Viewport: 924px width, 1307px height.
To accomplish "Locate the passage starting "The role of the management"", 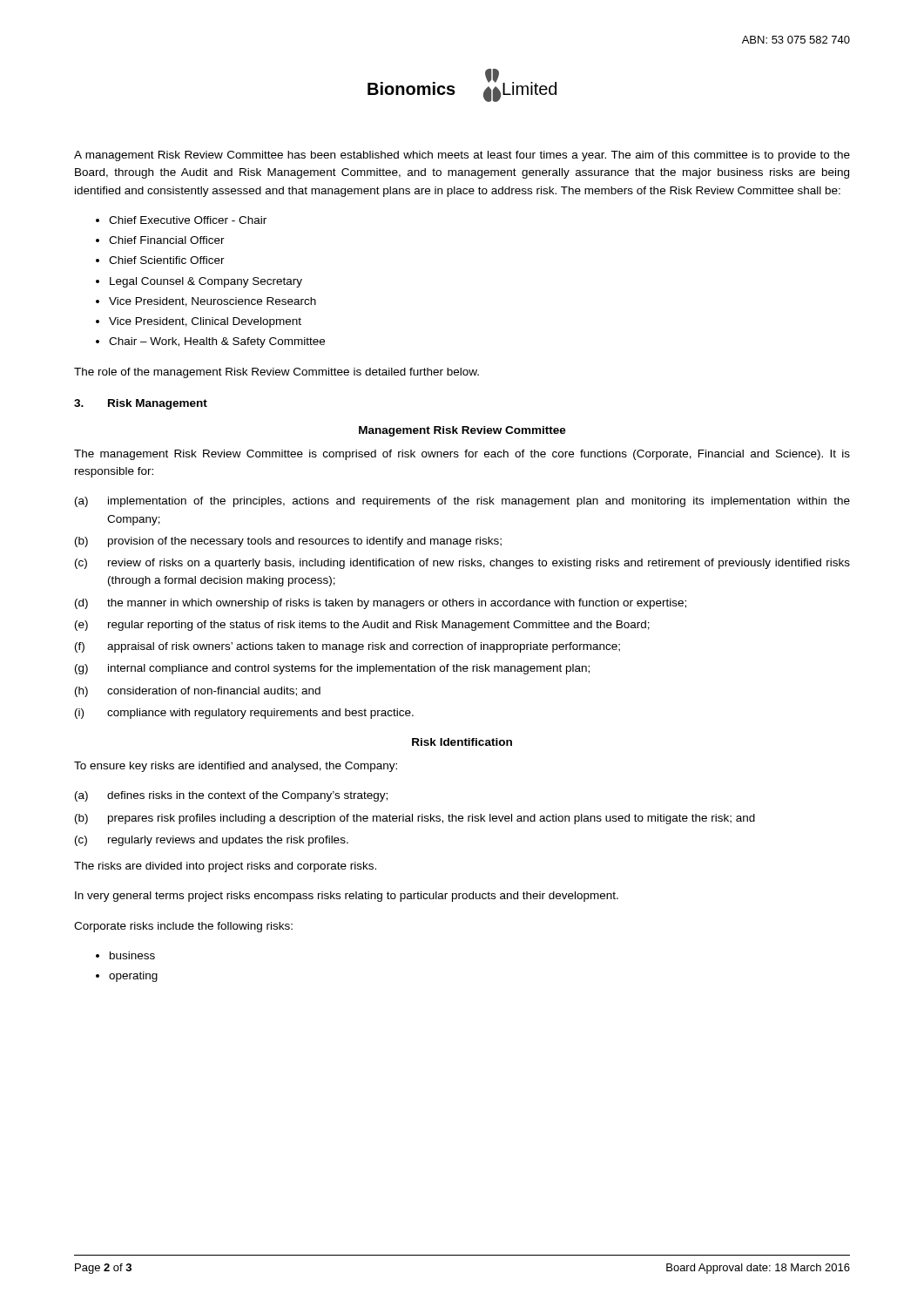I will pyautogui.click(x=277, y=371).
